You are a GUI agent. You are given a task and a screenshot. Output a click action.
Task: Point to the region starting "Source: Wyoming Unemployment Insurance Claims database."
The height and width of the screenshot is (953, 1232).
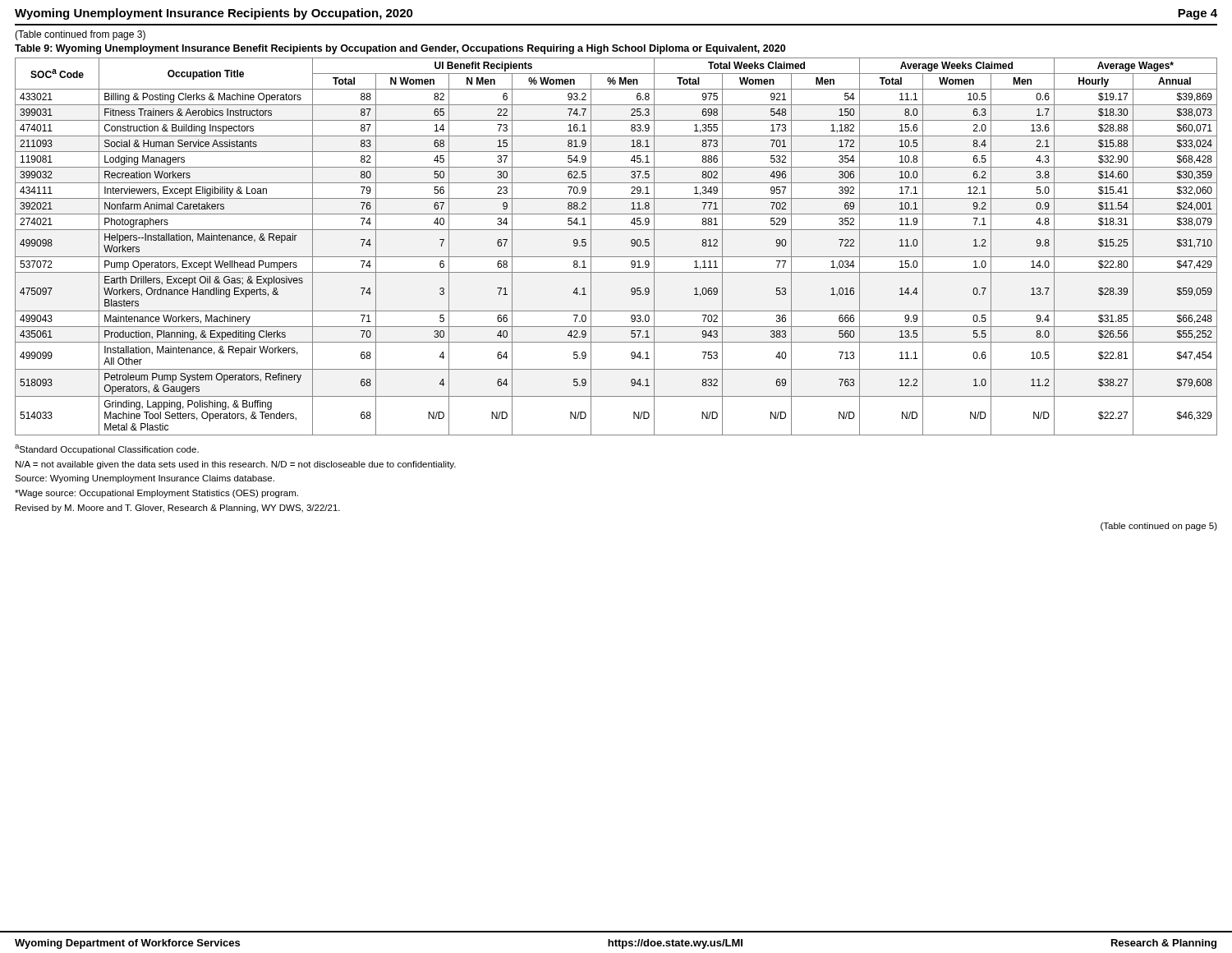[145, 479]
